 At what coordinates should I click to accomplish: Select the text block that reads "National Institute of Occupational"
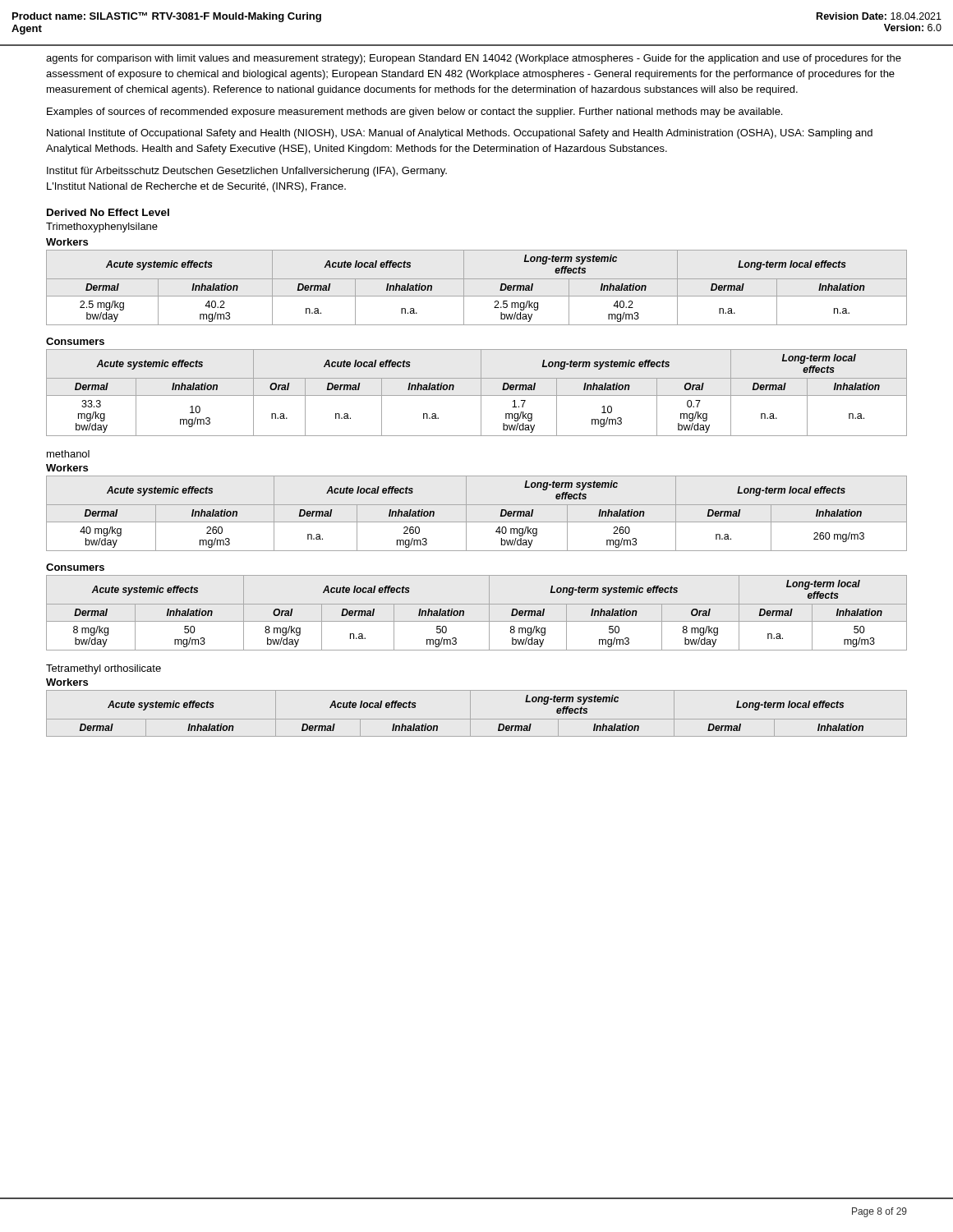click(x=459, y=141)
